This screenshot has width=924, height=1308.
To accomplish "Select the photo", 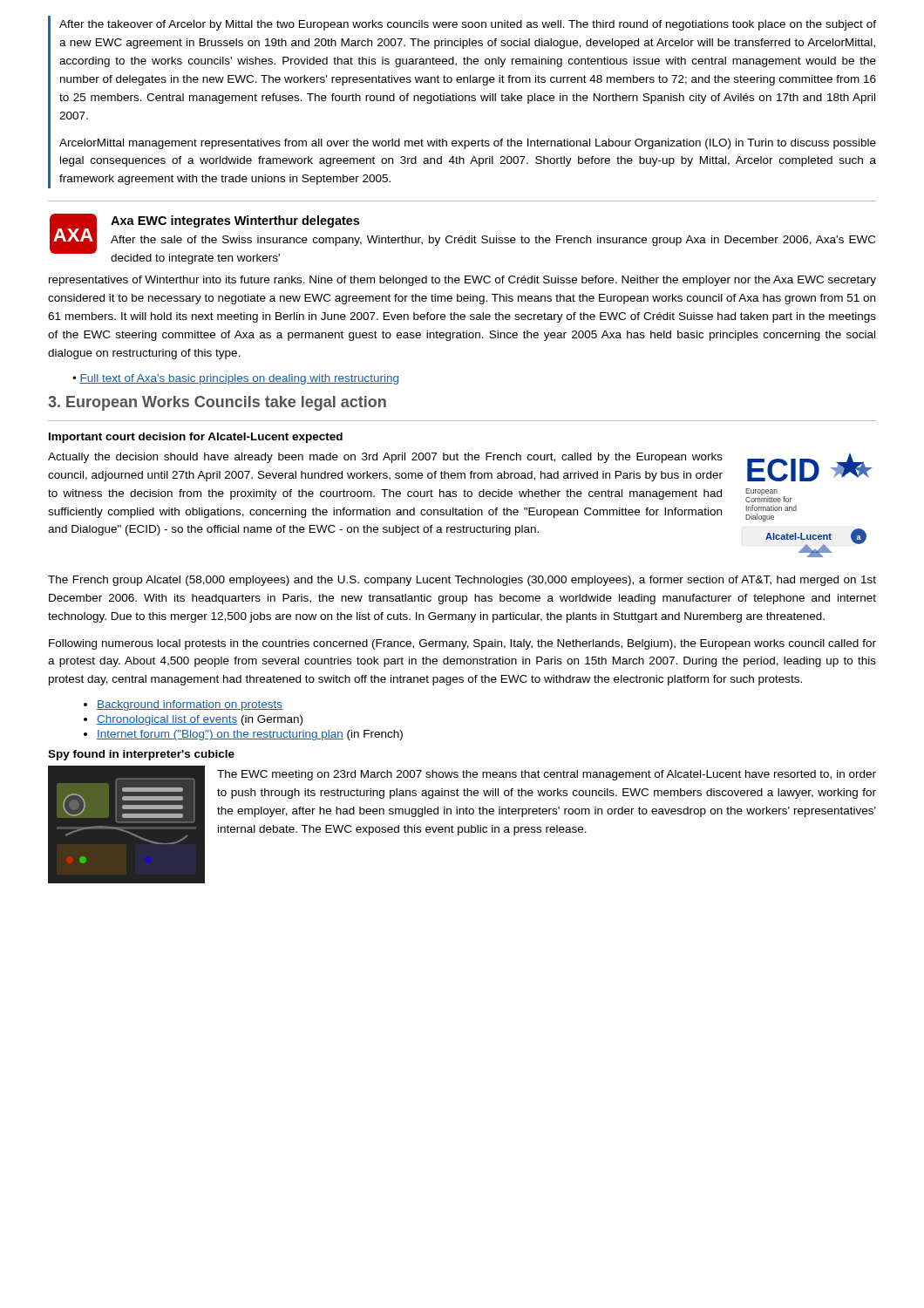I will pyautogui.click(x=126, y=825).
